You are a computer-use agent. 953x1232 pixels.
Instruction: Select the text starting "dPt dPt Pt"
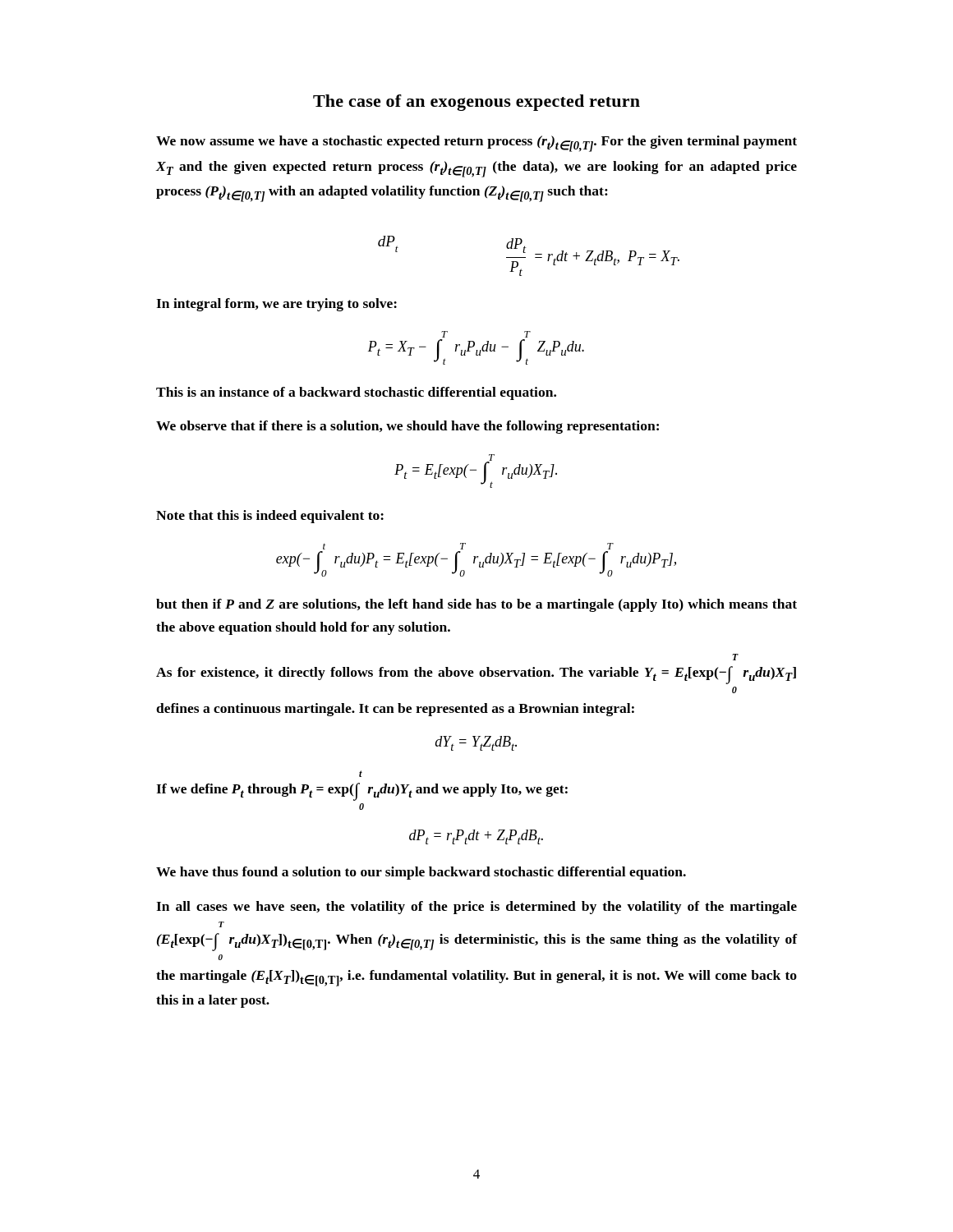[x=516, y=257]
